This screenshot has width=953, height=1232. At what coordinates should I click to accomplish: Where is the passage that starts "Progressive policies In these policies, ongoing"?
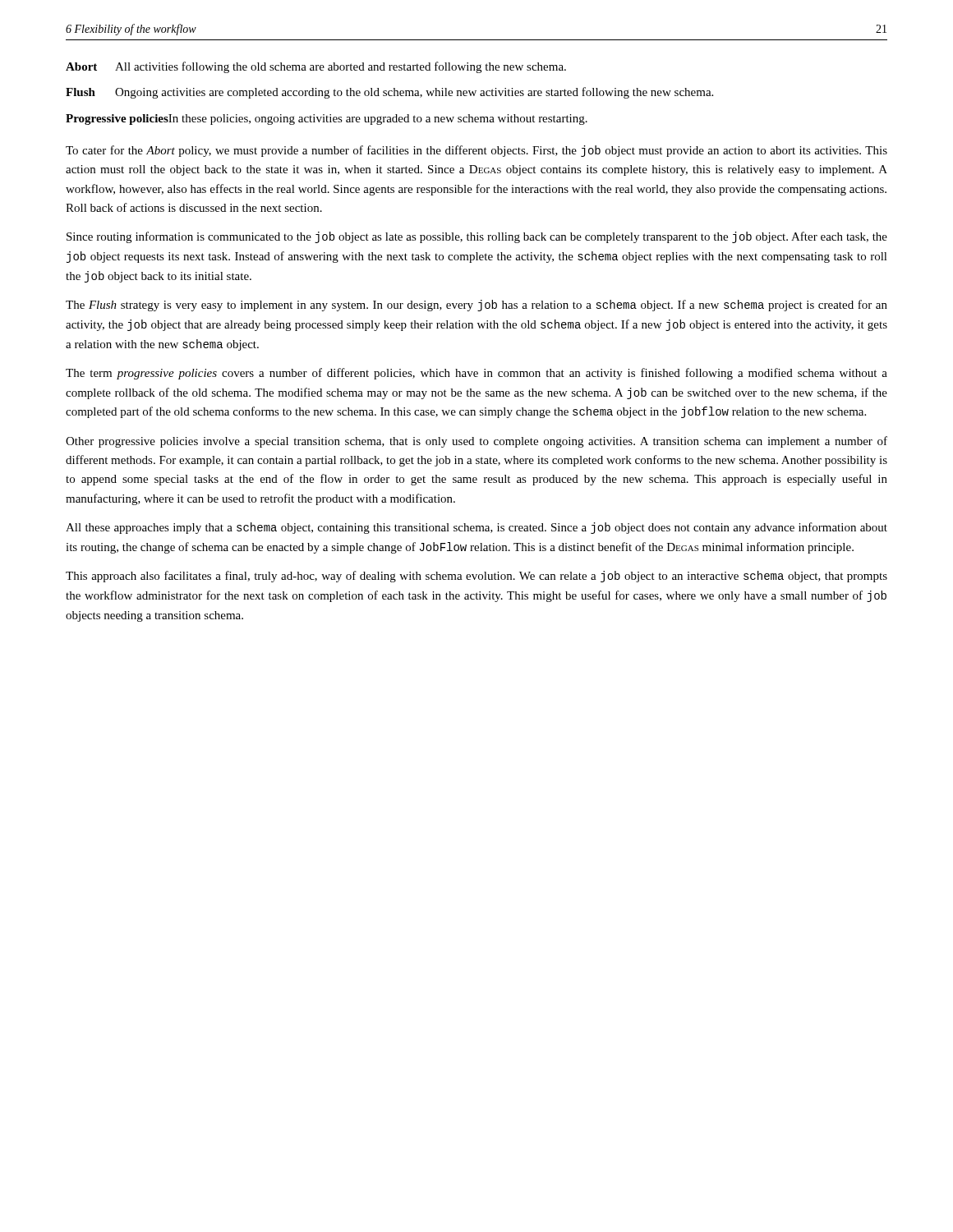point(476,118)
